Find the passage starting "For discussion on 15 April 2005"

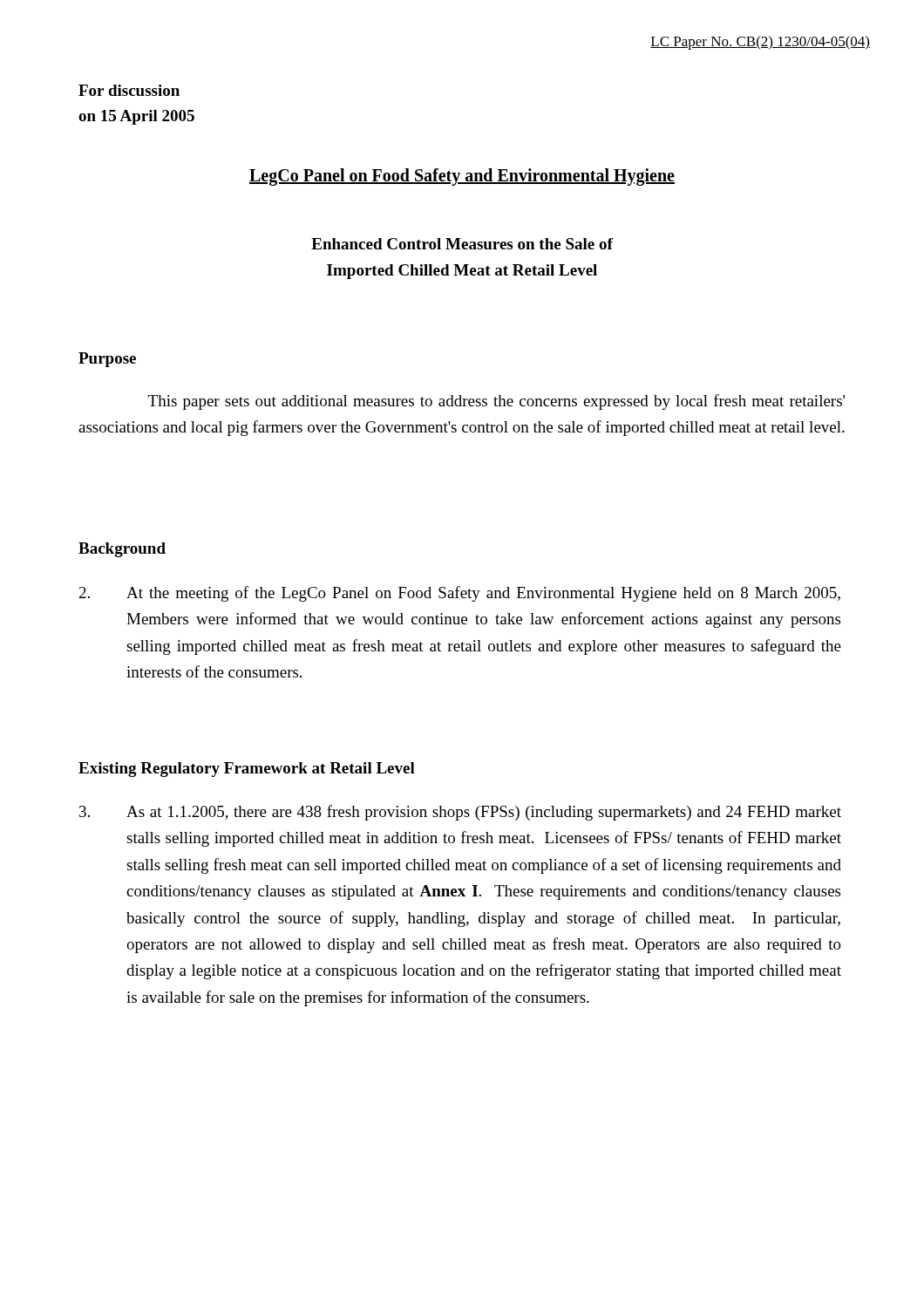137,103
